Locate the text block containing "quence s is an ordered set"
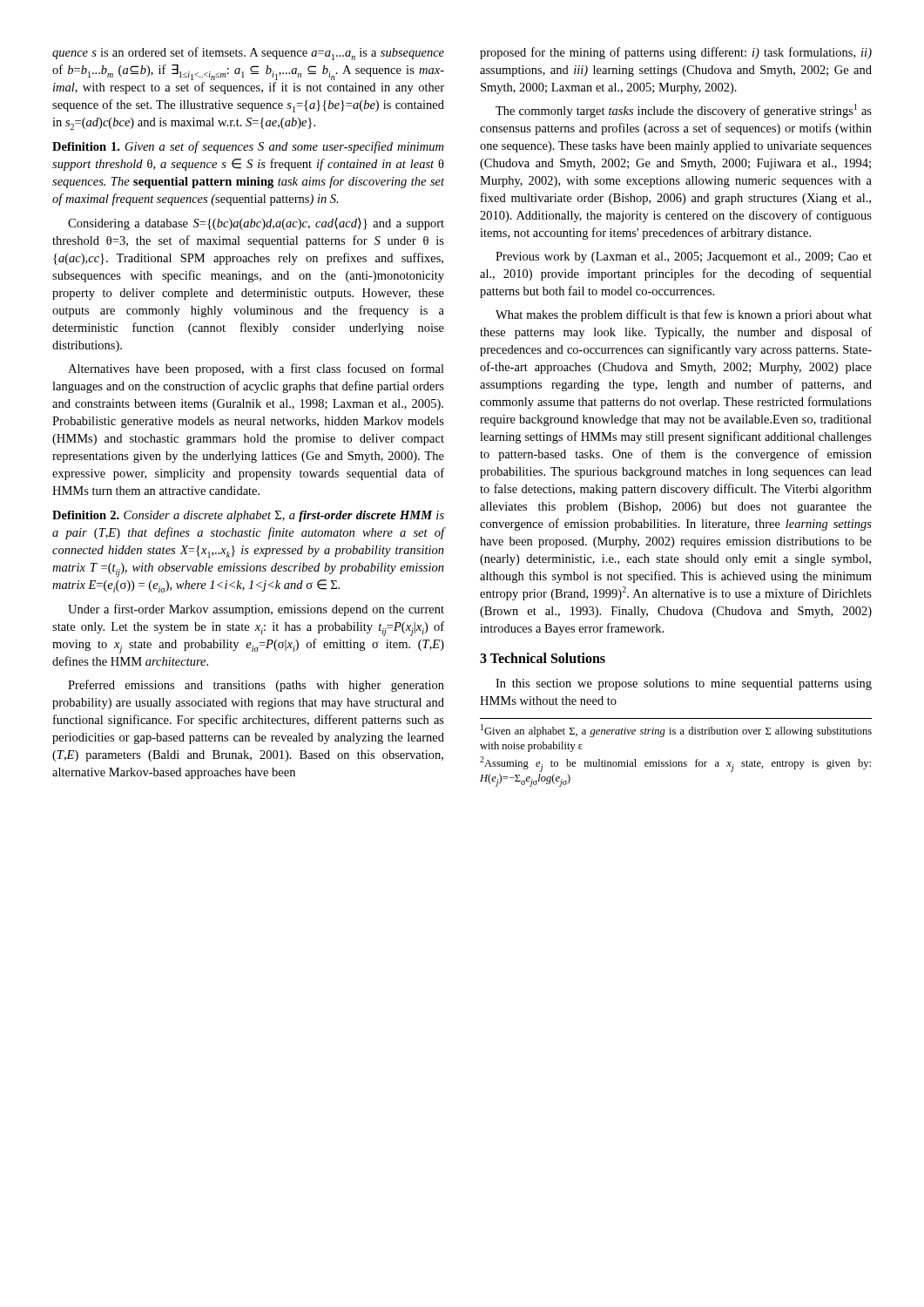Viewport: 924px width, 1307px height. point(248,87)
